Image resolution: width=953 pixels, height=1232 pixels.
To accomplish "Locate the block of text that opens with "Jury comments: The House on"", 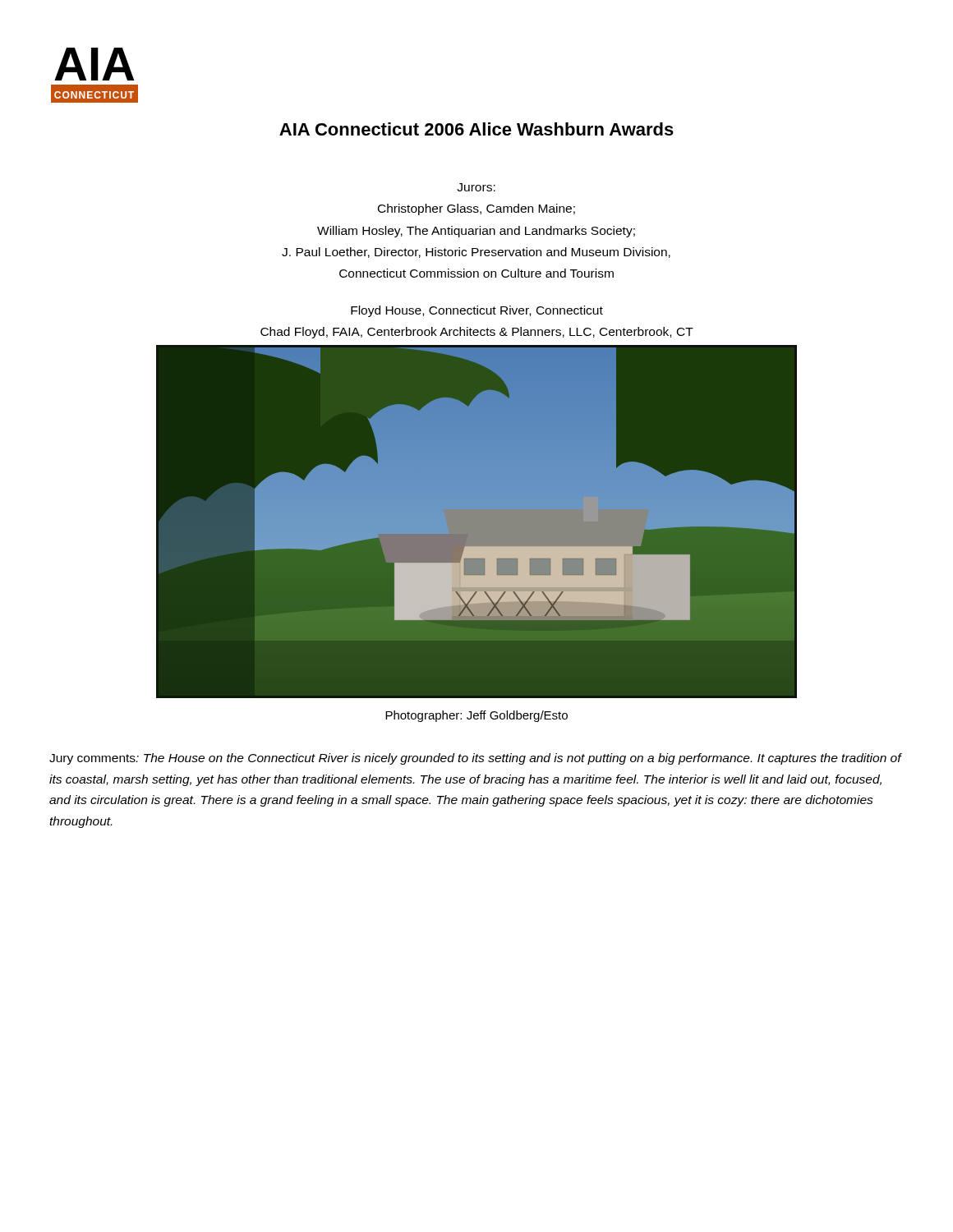I will [x=475, y=789].
